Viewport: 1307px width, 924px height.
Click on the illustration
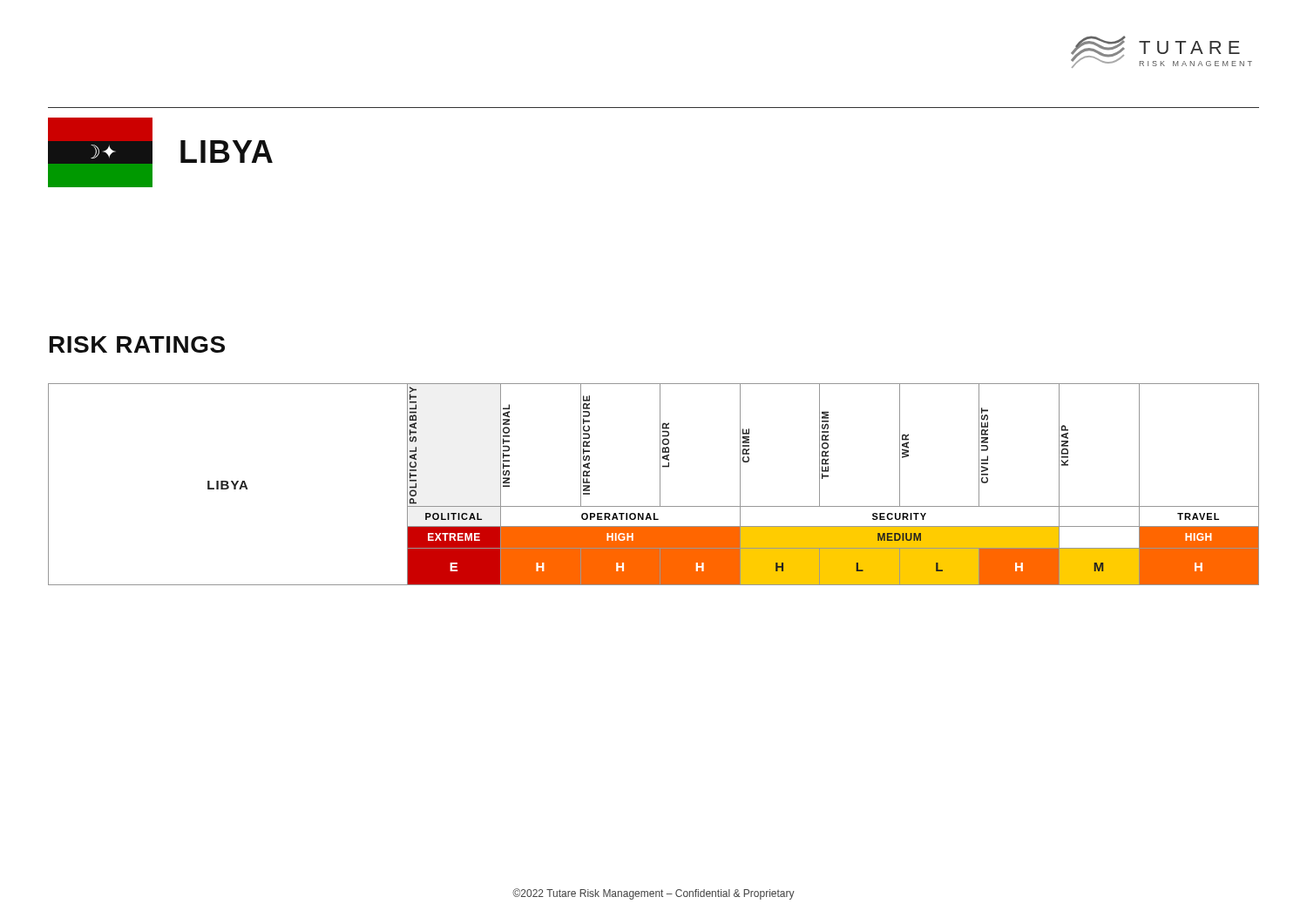point(100,152)
